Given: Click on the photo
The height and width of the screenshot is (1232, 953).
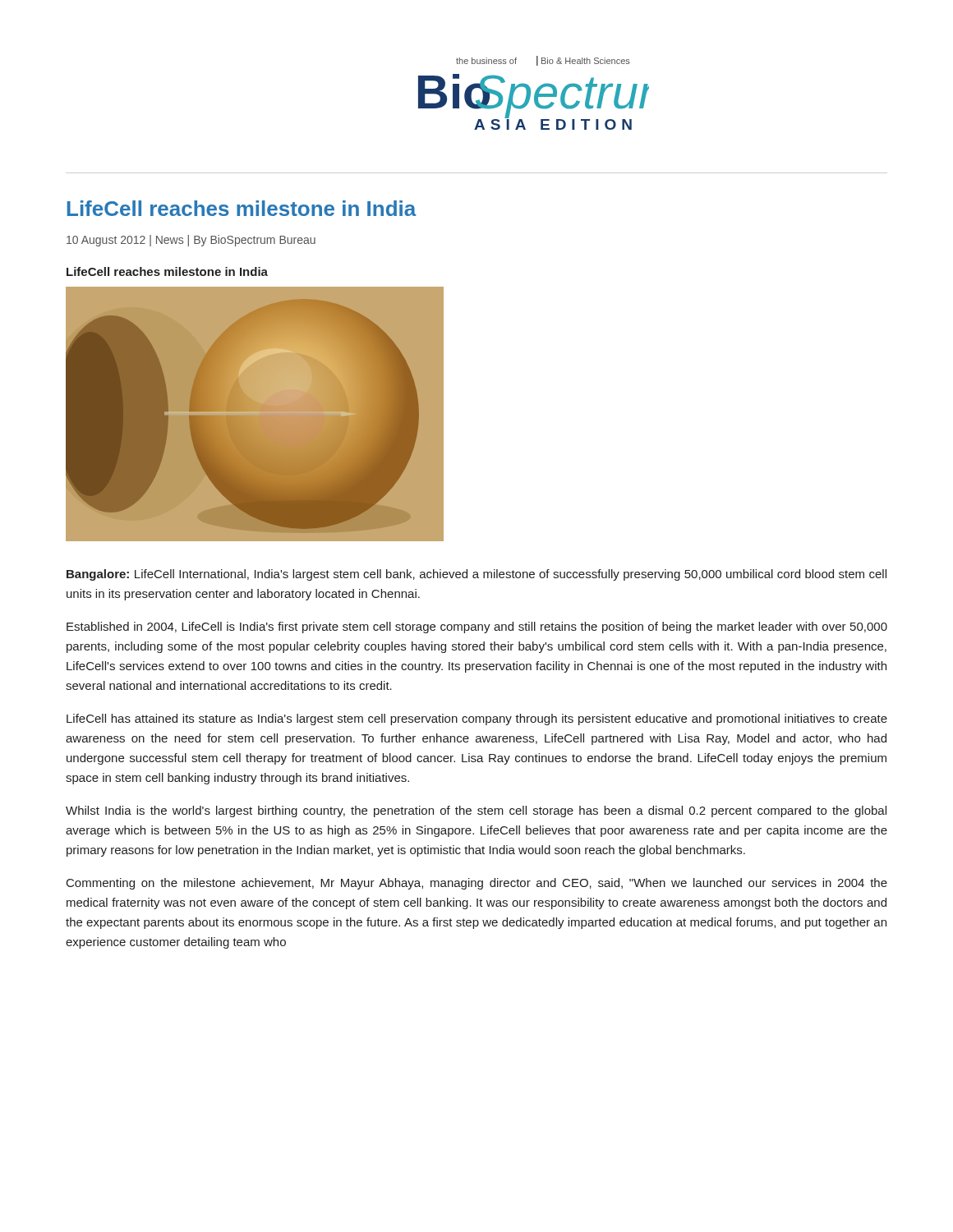Looking at the screenshot, I should point(476,416).
